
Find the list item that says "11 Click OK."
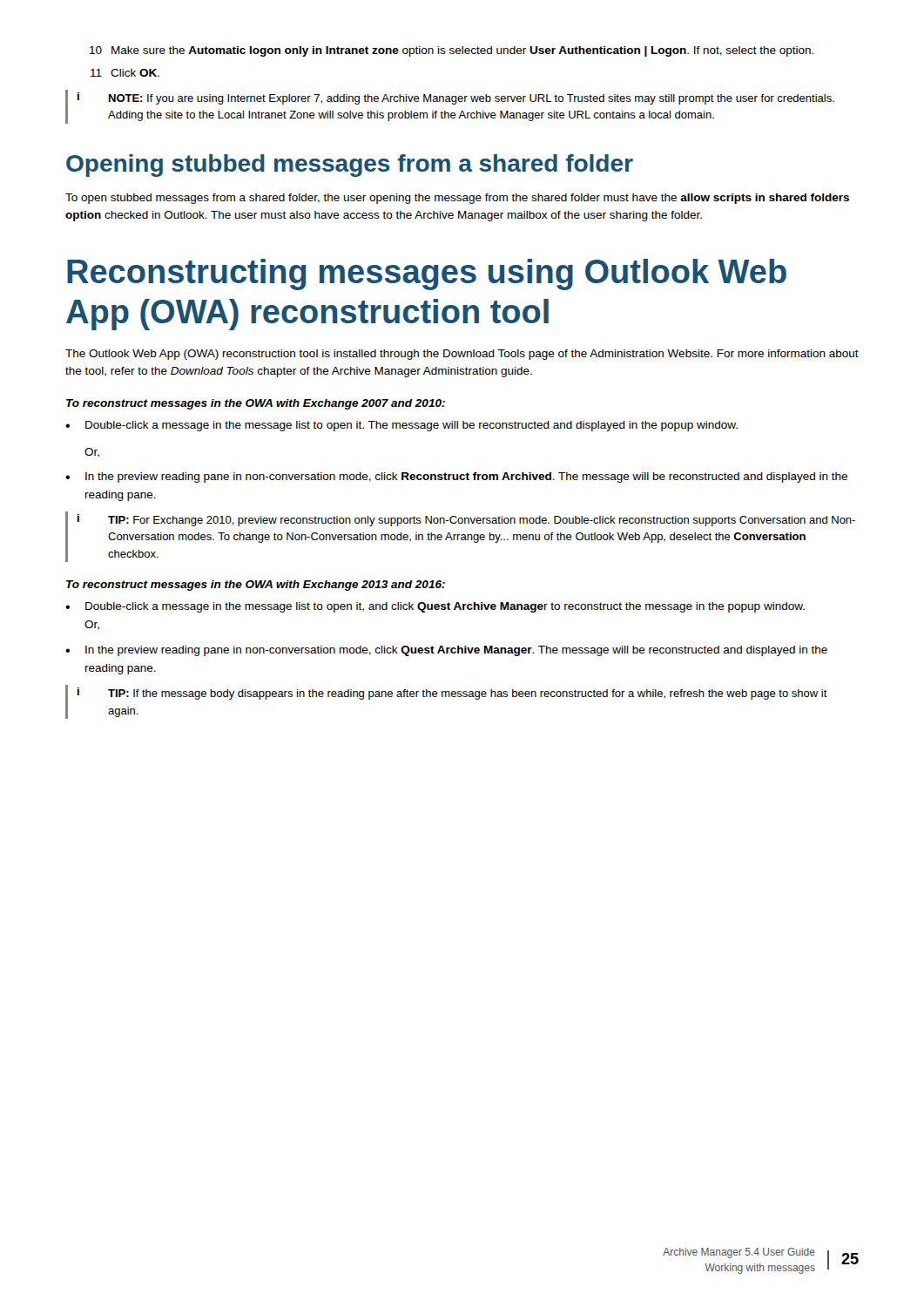coord(125,73)
